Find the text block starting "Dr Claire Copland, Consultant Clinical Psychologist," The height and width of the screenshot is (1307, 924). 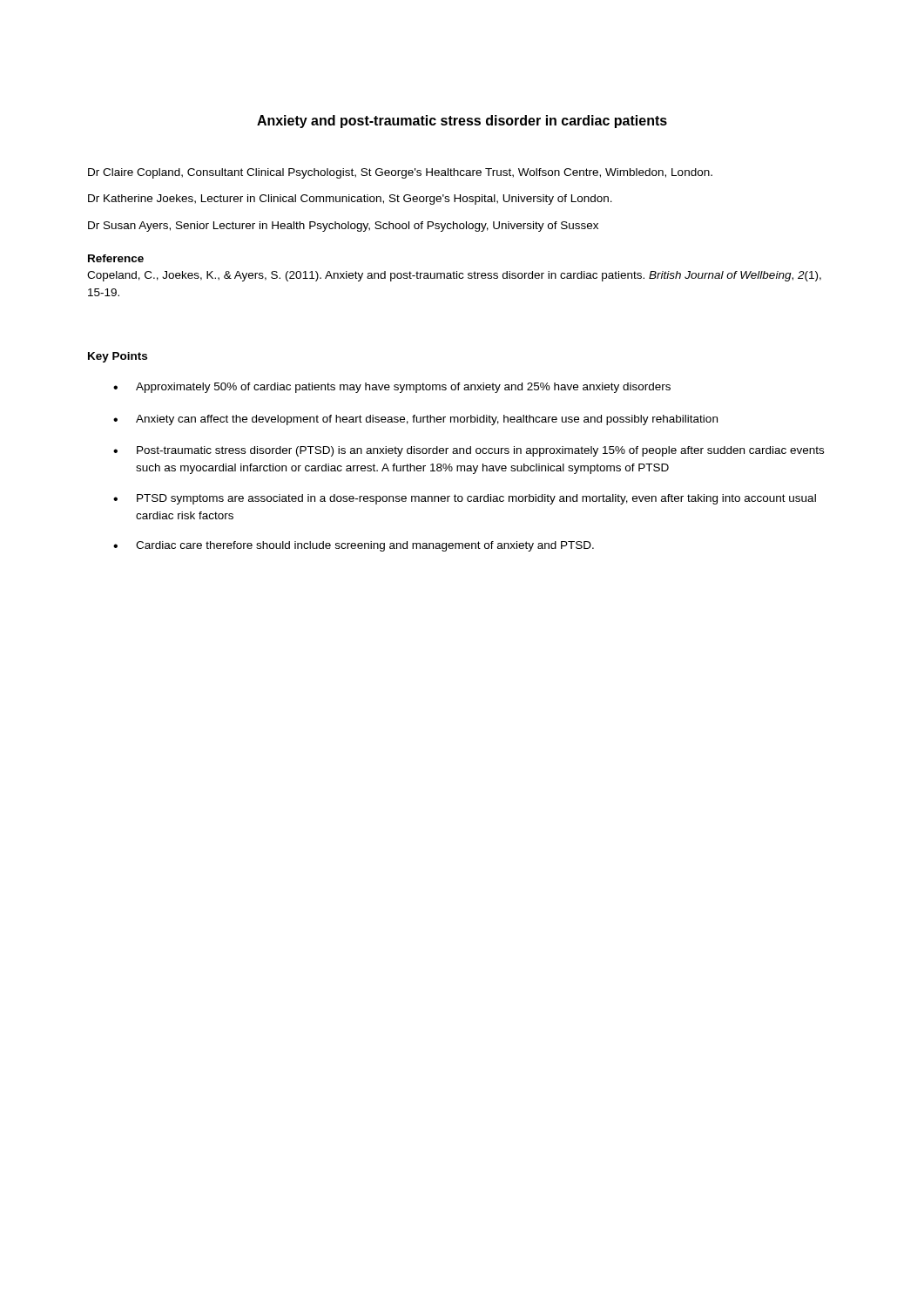point(400,172)
